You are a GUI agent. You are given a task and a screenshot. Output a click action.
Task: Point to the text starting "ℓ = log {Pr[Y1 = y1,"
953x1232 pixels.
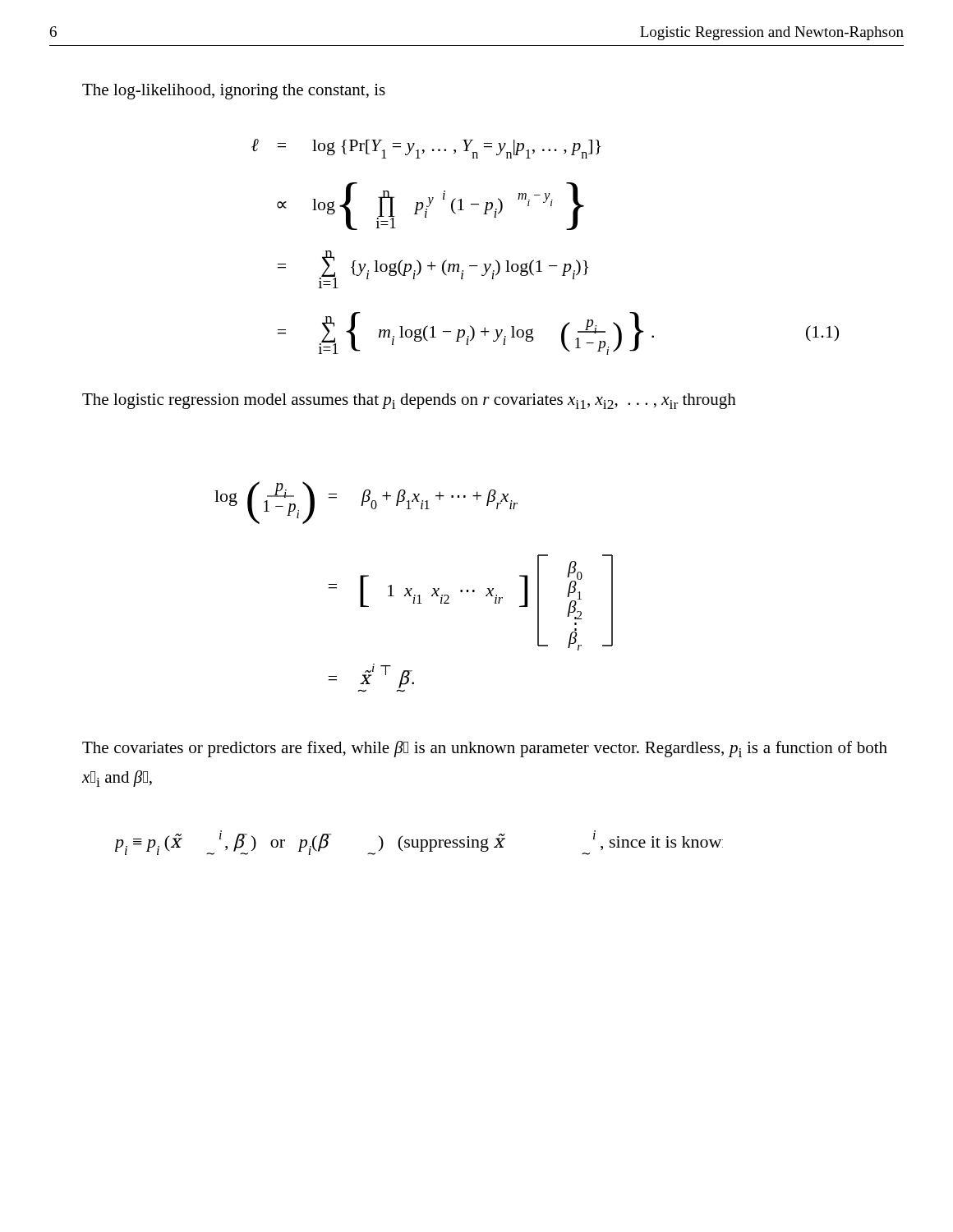click(x=485, y=239)
